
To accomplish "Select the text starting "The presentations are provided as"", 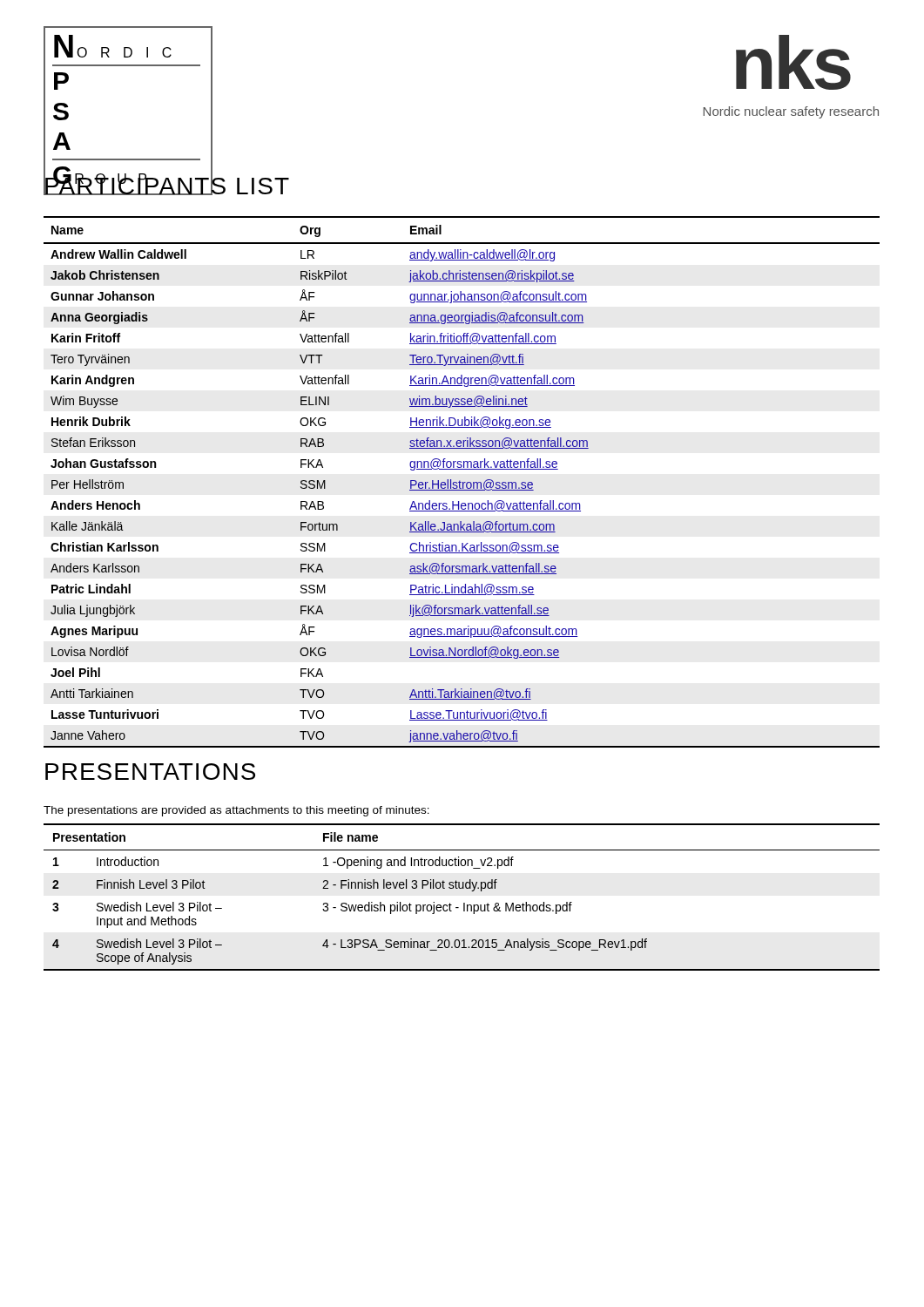I will pos(237,810).
